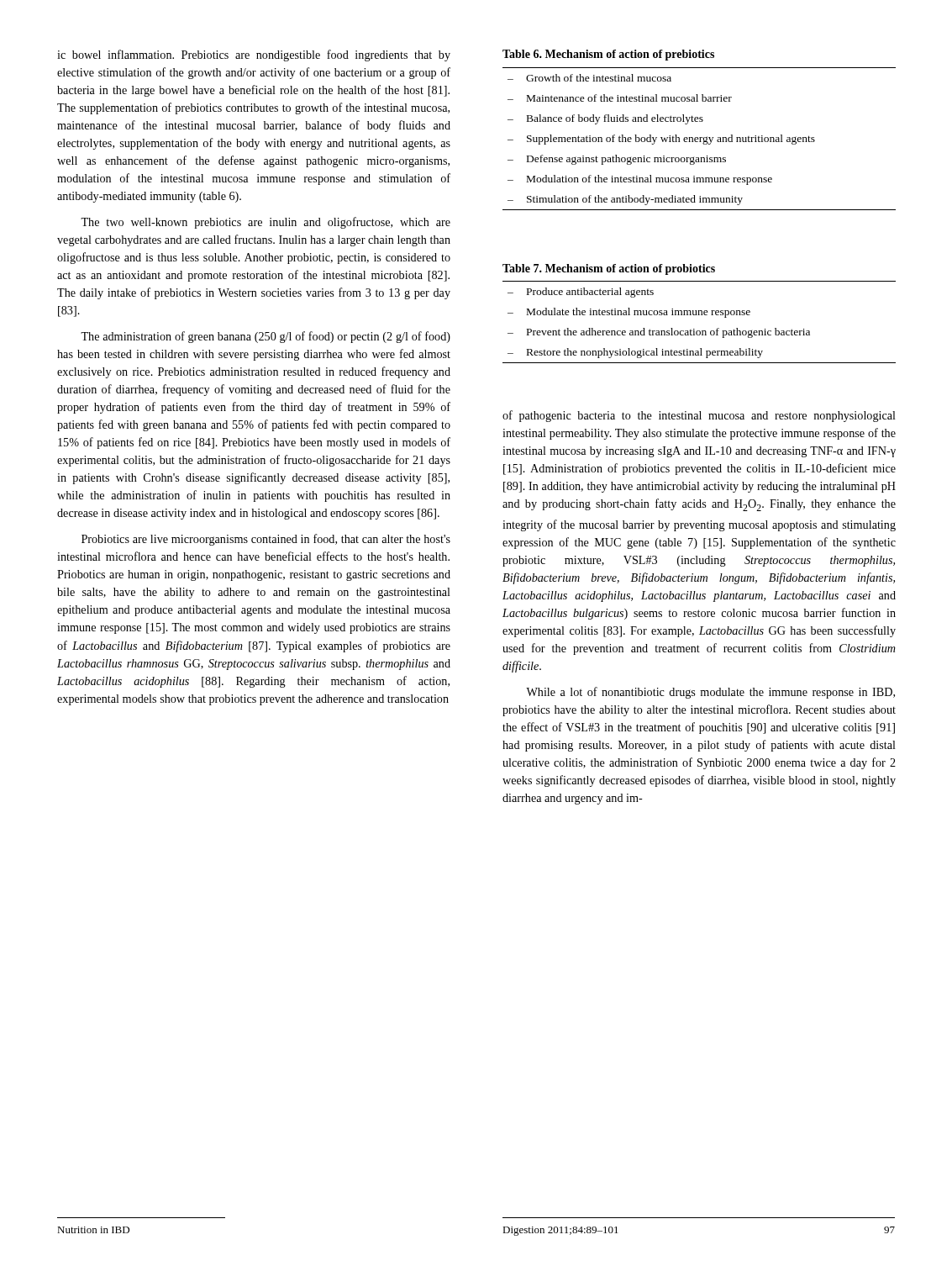Click on the text block that says "The administration of green banana"

tap(254, 425)
